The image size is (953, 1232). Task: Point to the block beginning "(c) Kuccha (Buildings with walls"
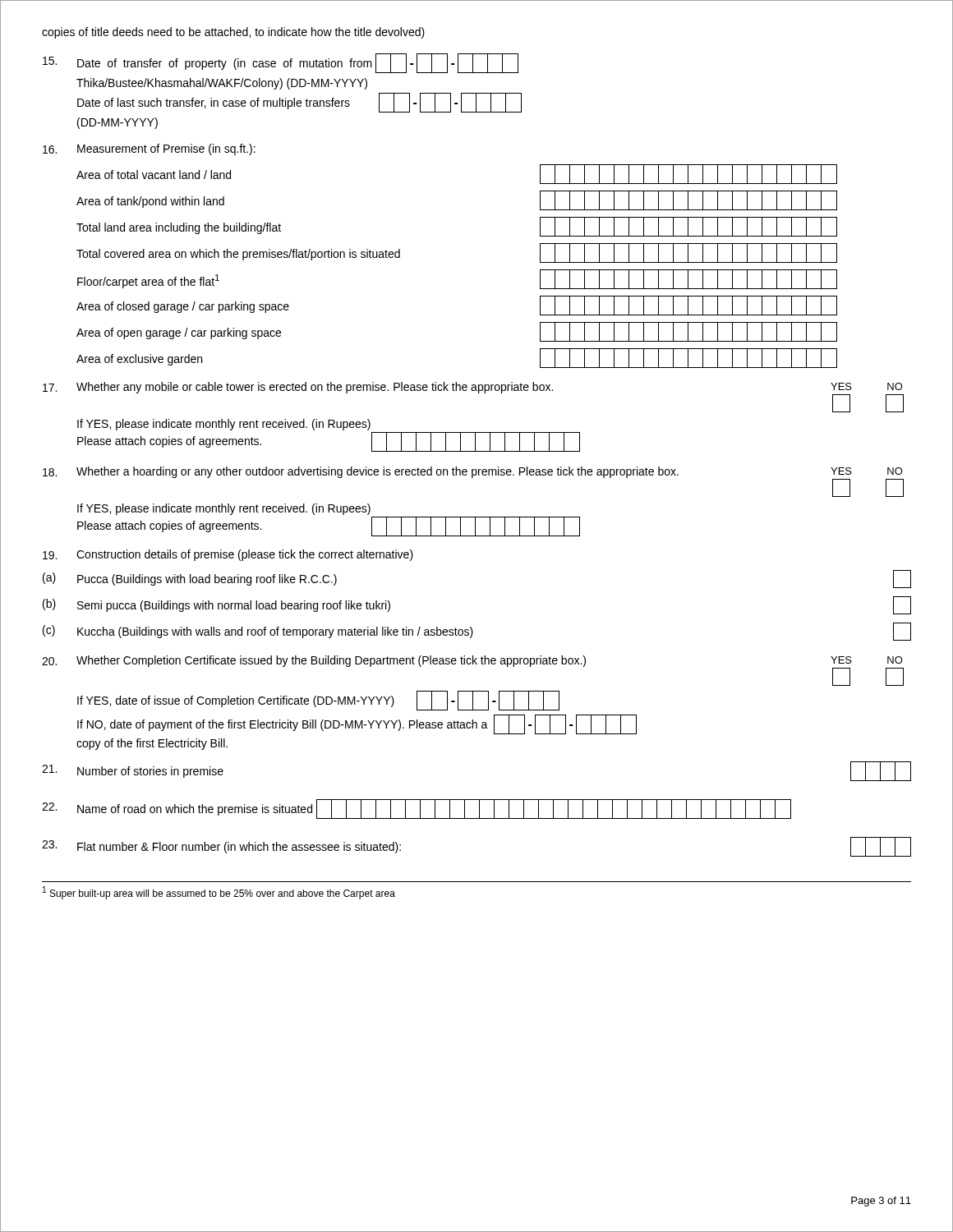pyautogui.click(x=476, y=632)
